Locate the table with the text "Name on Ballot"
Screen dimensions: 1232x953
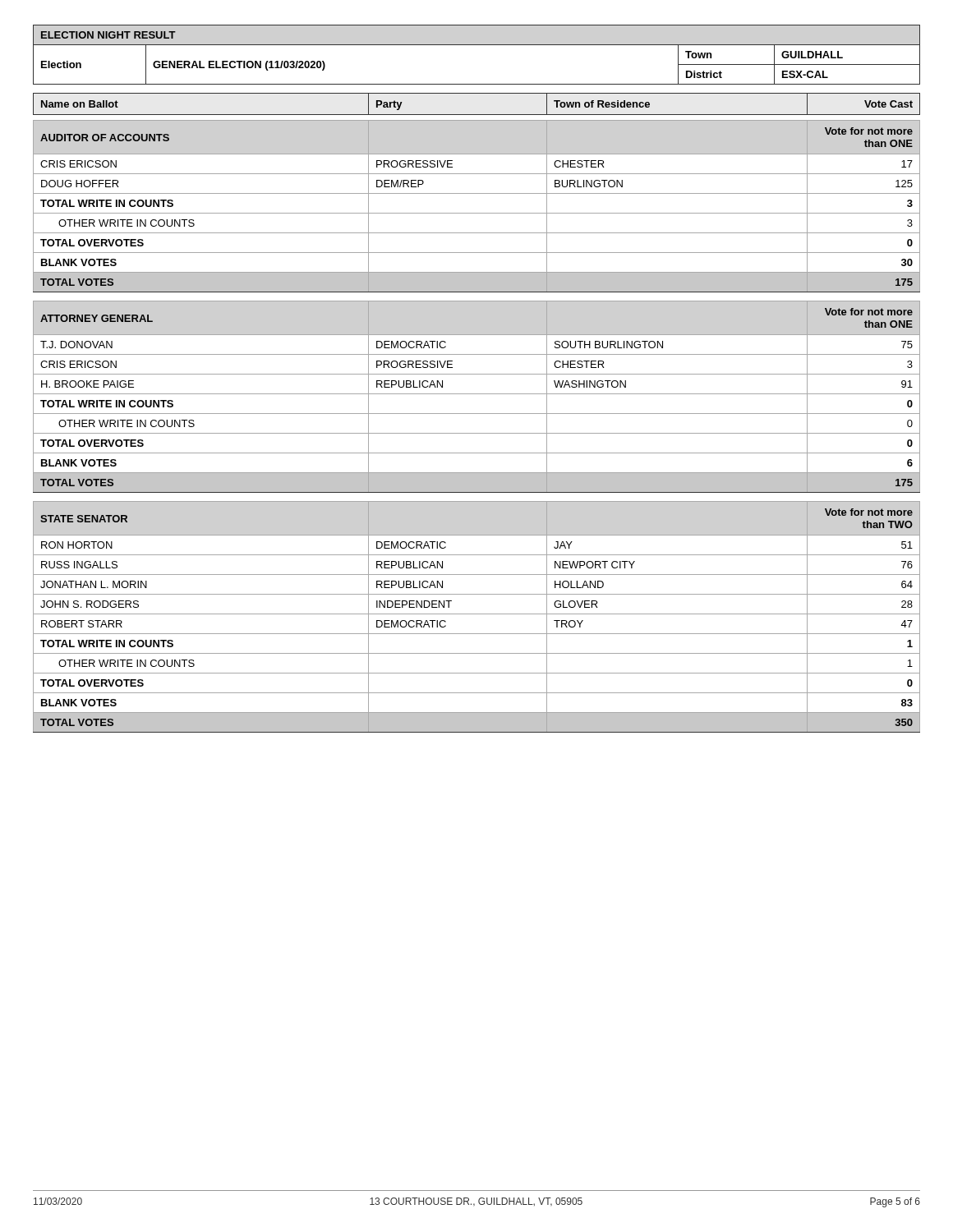click(x=476, y=104)
